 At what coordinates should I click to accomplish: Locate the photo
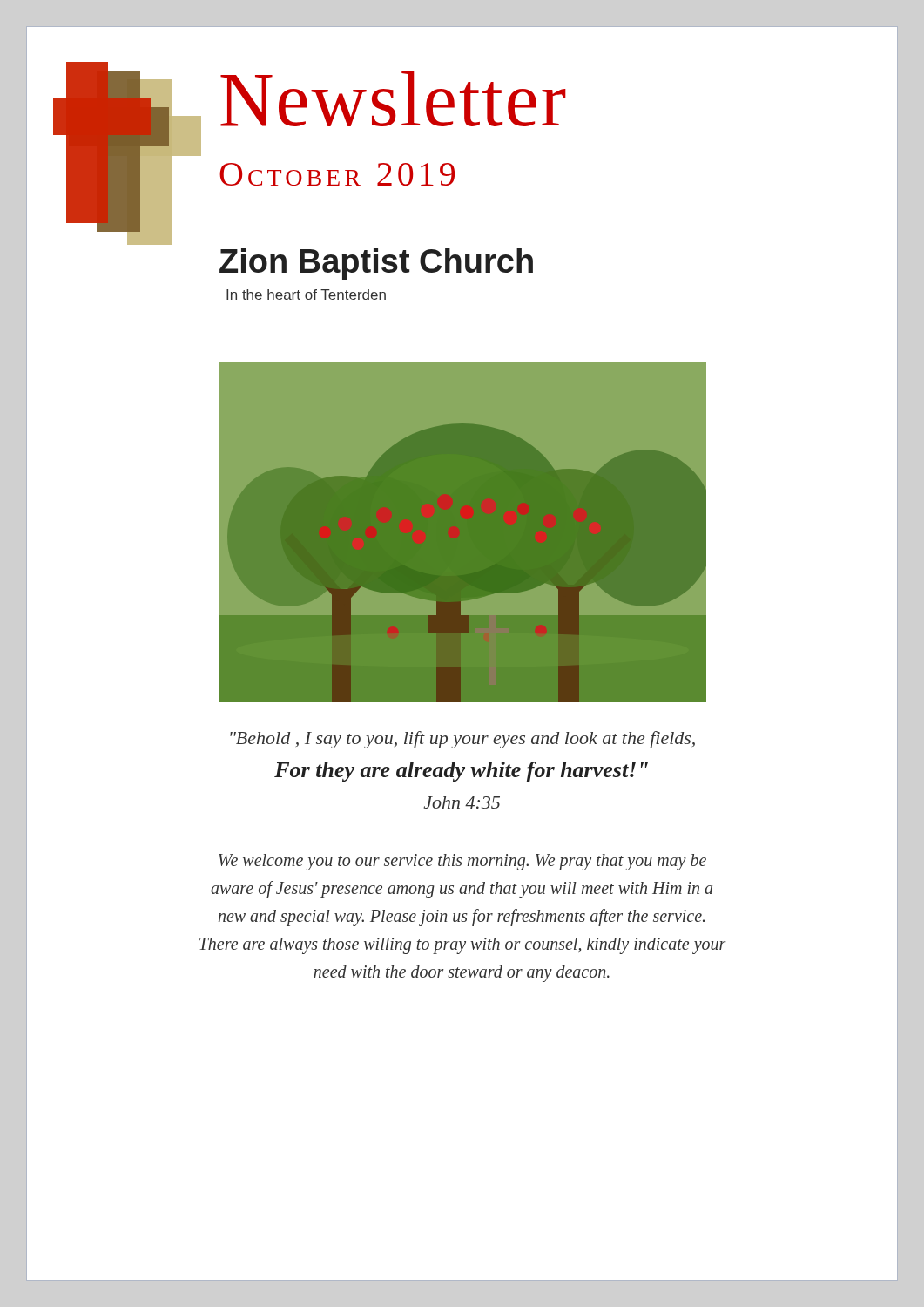(462, 532)
